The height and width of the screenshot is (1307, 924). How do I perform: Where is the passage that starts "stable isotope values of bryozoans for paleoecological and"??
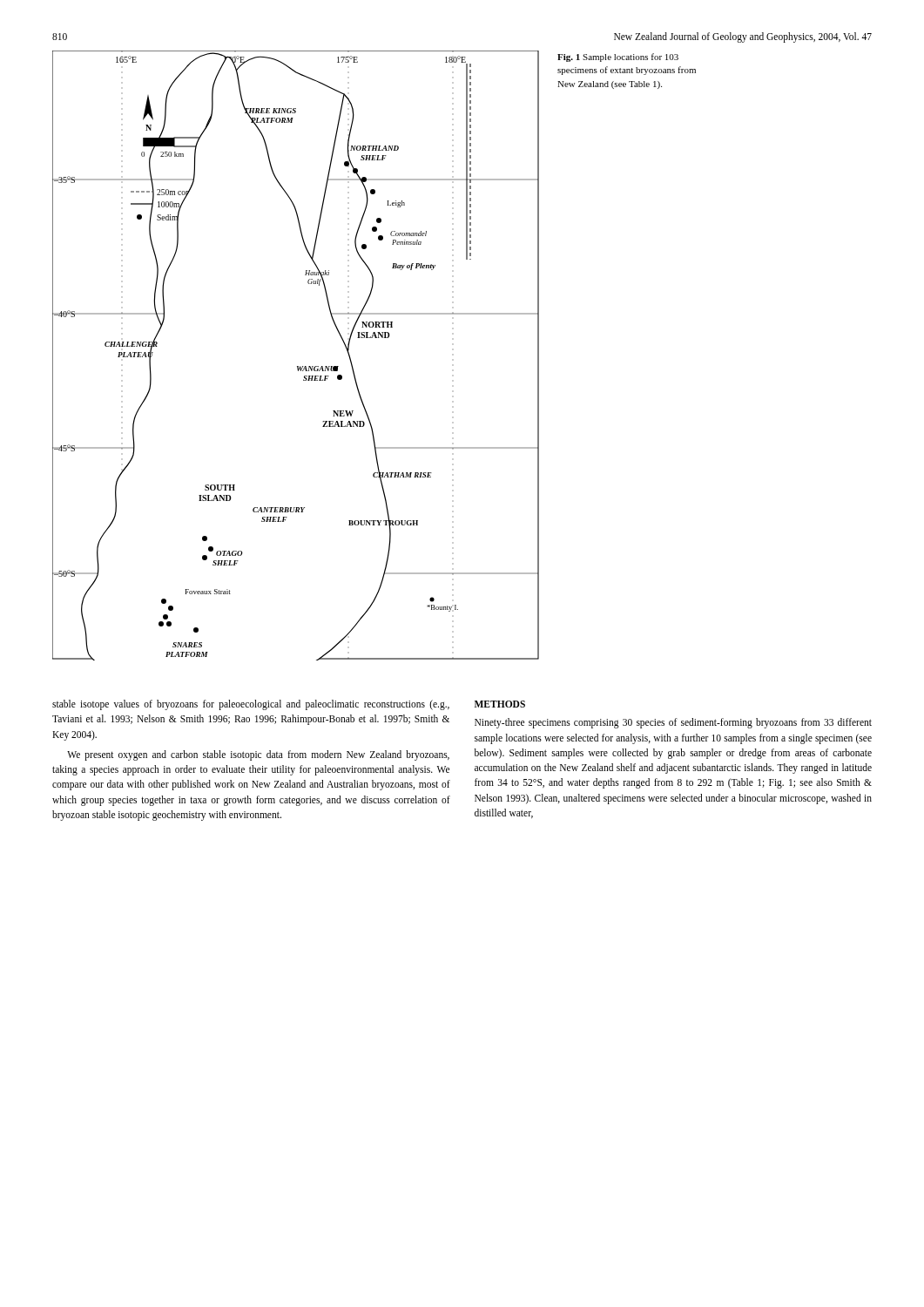(251, 760)
